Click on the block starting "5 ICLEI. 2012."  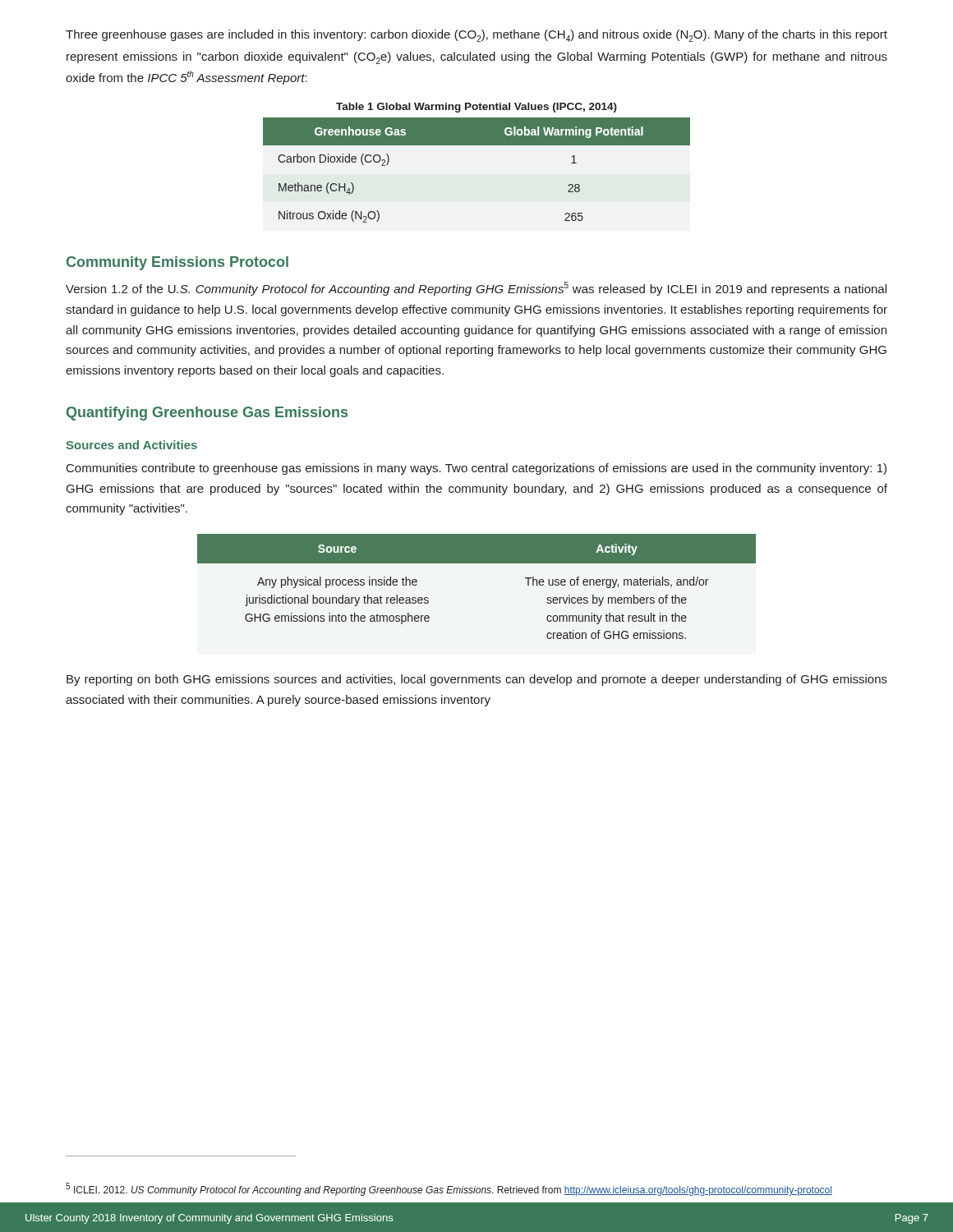coord(449,1189)
